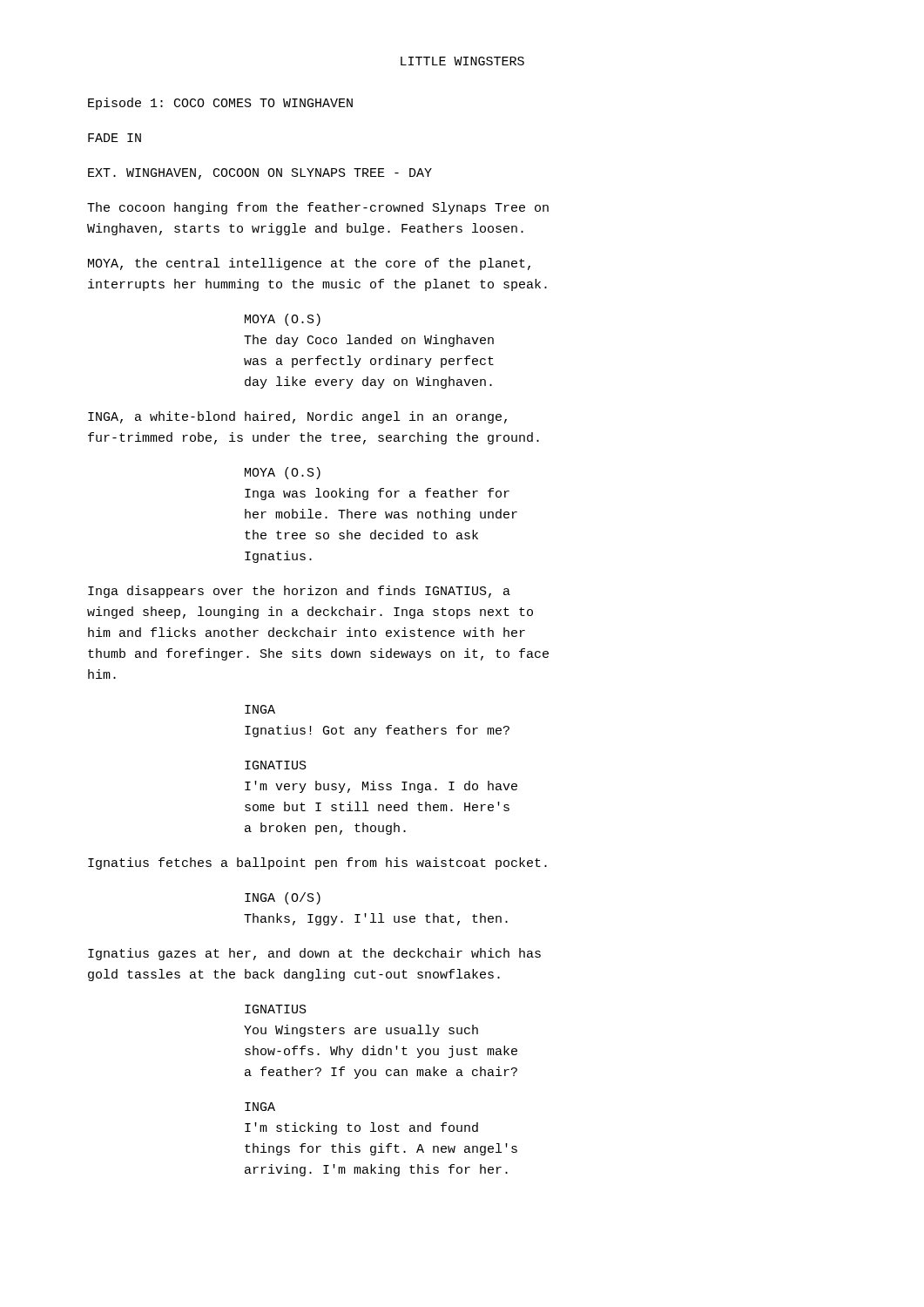Locate the text block starting "IGNATIUS You Wingsters"
The width and height of the screenshot is (924, 1307).
(381, 1042)
